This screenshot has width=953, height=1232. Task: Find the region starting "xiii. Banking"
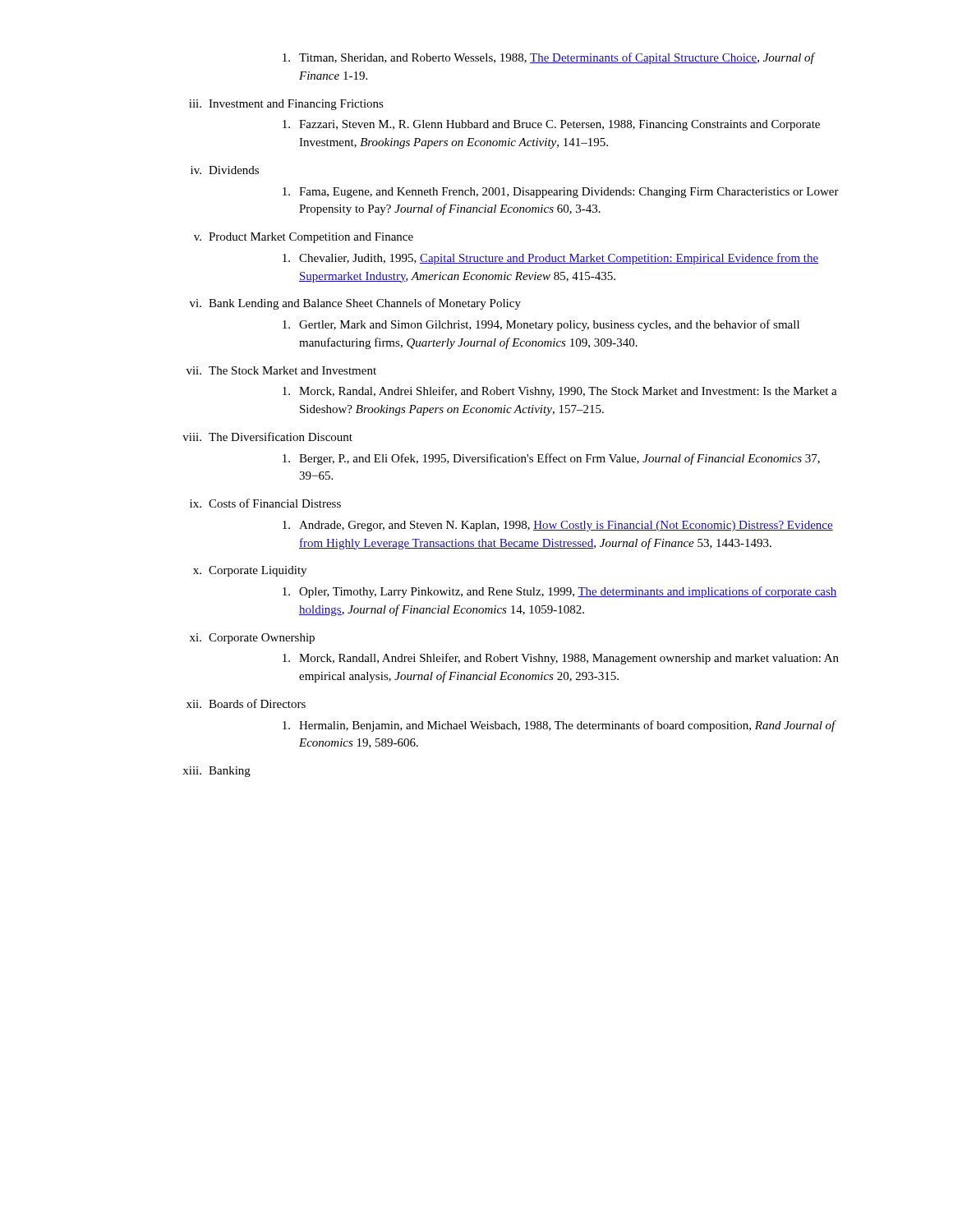211,771
